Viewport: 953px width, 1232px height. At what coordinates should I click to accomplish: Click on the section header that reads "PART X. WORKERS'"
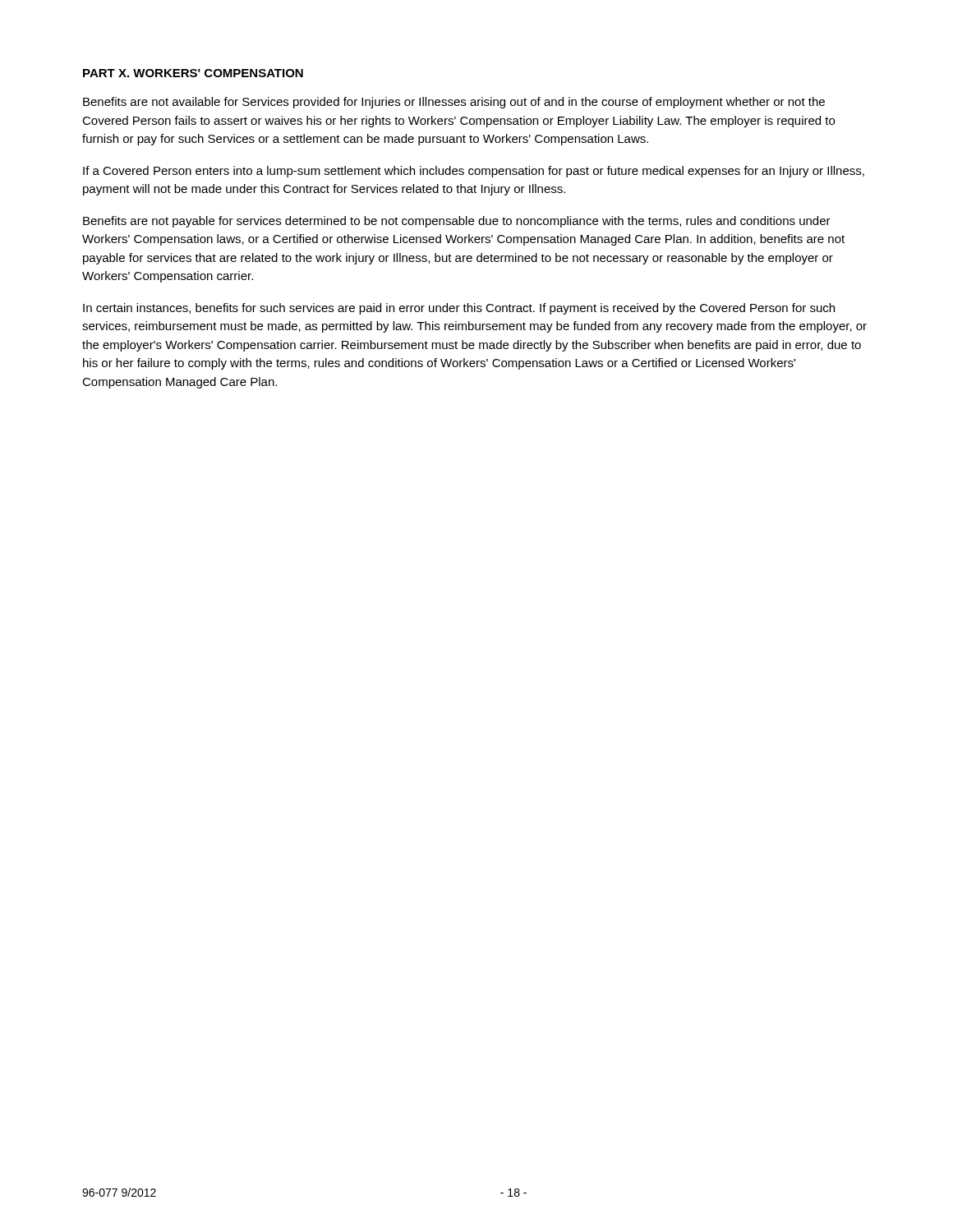pyautogui.click(x=193, y=73)
